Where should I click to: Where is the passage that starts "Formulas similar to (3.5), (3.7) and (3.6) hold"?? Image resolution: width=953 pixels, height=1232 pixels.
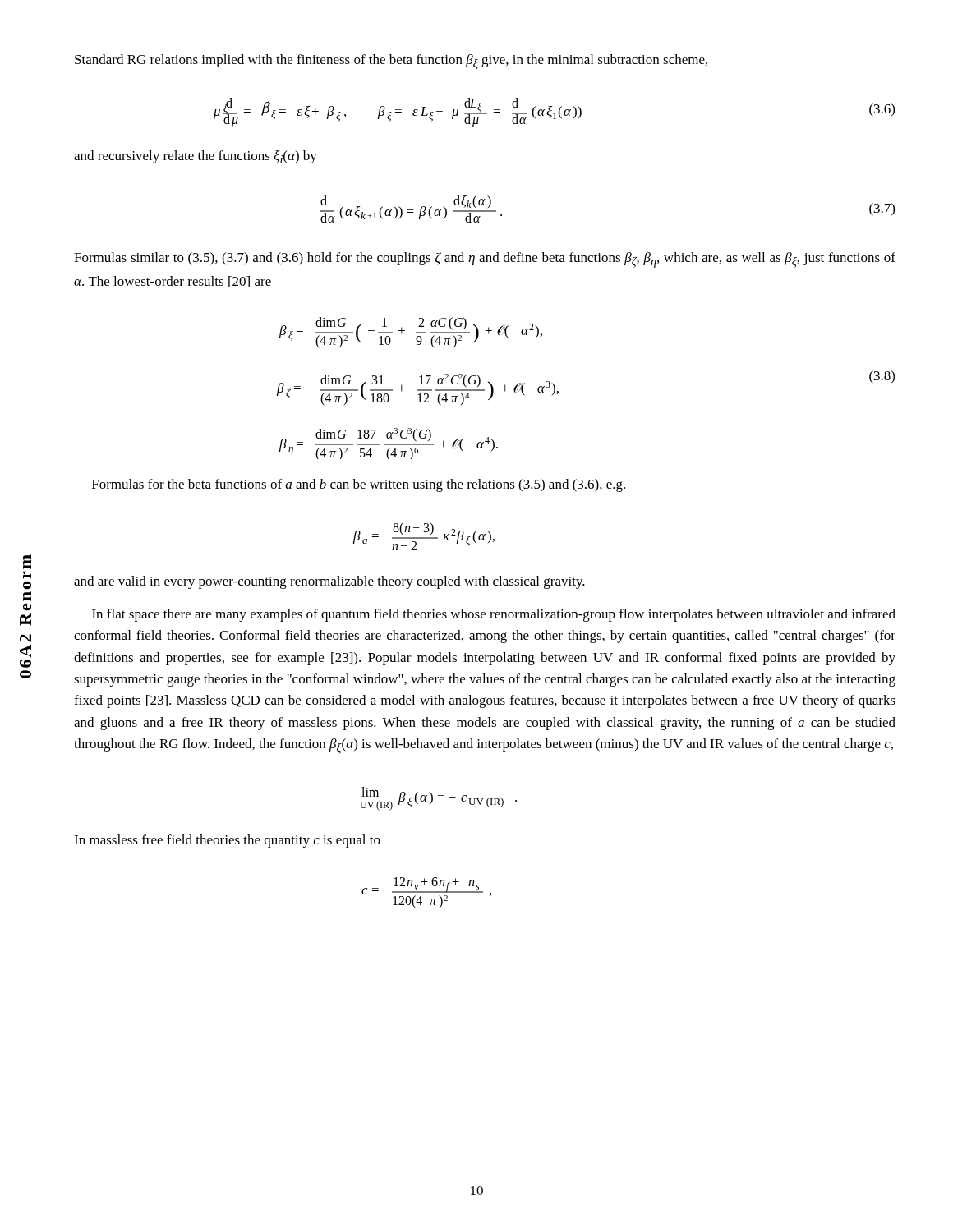click(485, 269)
